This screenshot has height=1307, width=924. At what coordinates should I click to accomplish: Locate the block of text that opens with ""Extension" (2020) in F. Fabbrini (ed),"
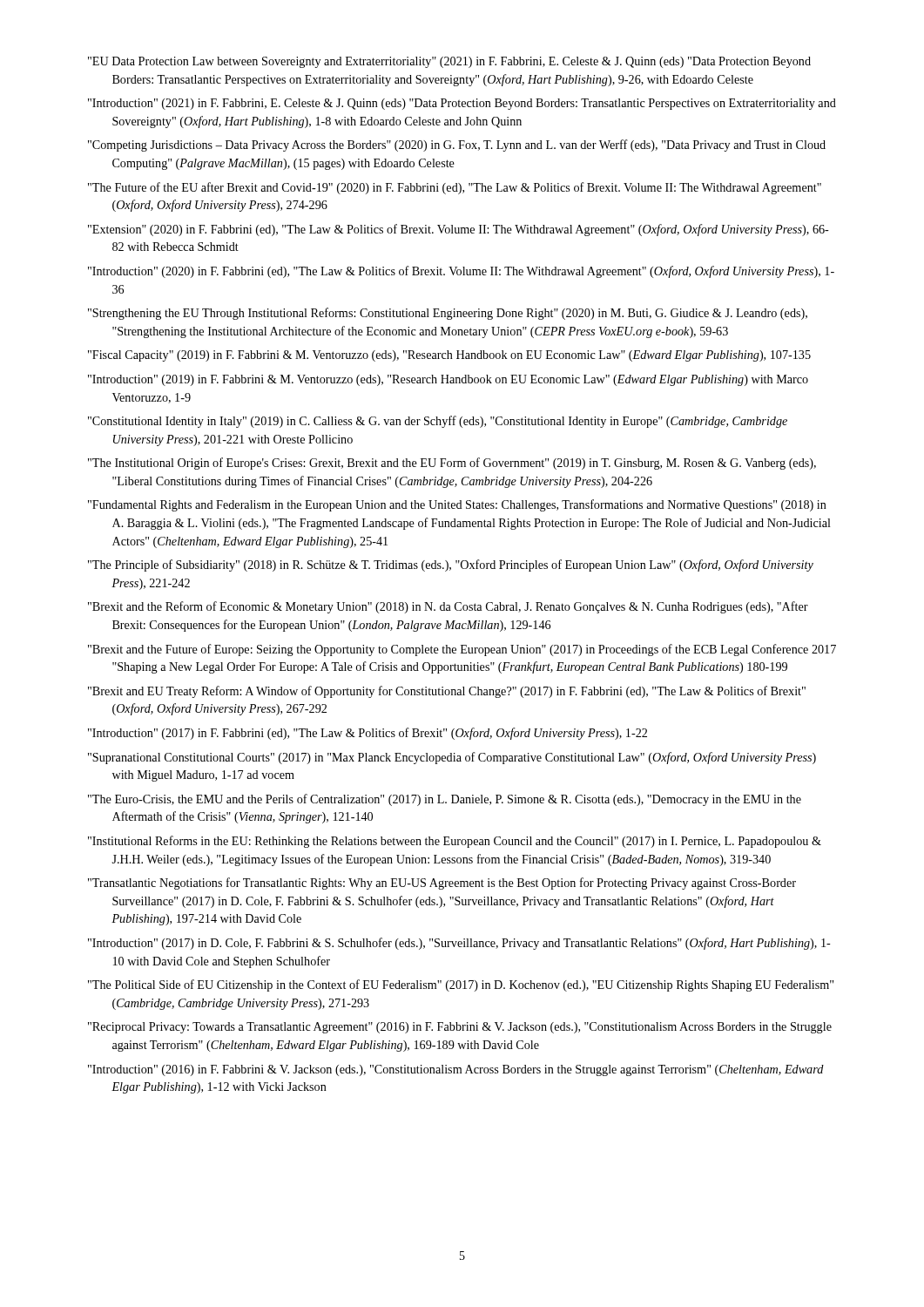pos(458,238)
